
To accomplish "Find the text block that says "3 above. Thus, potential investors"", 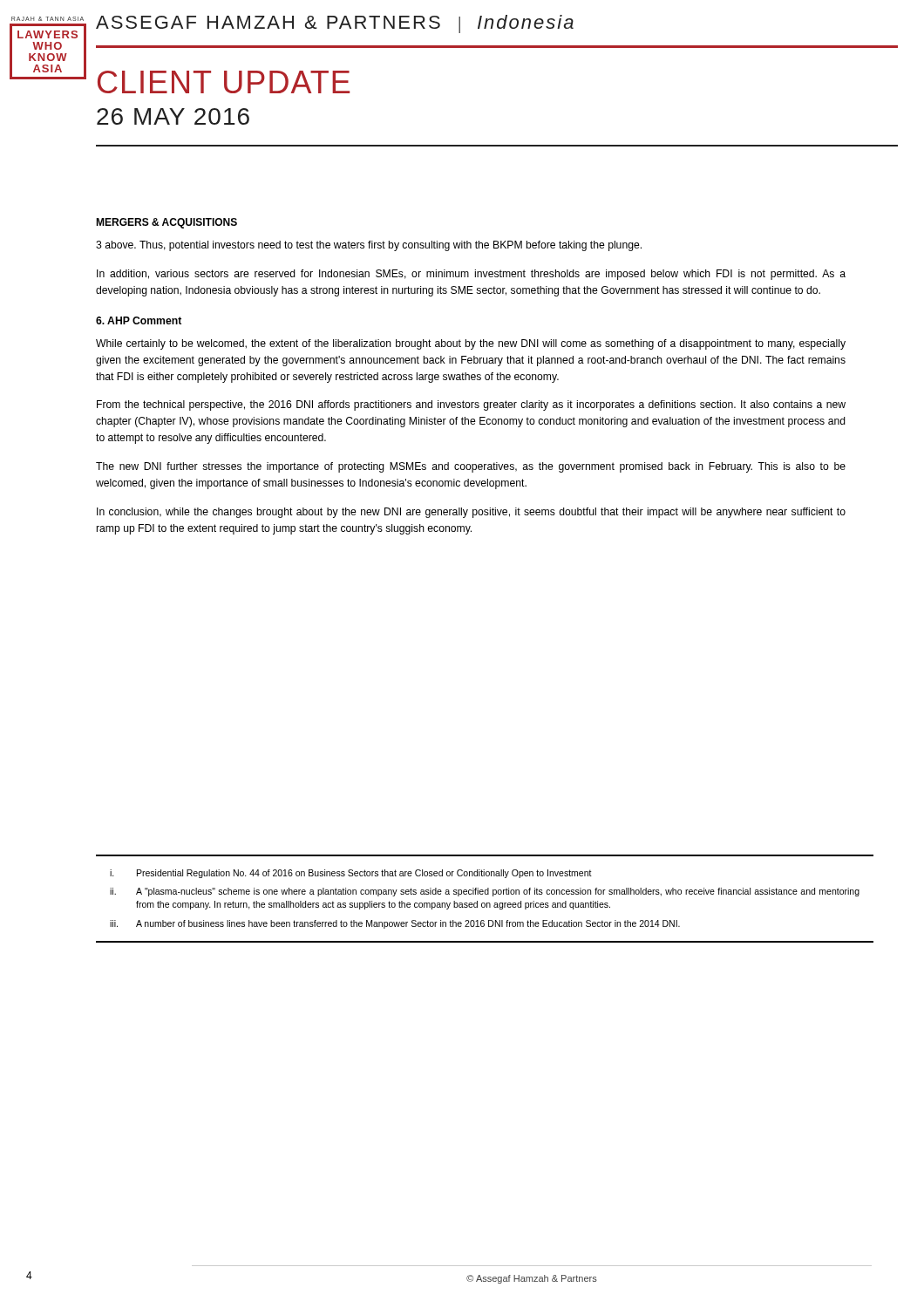I will click(x=369, y=245).
